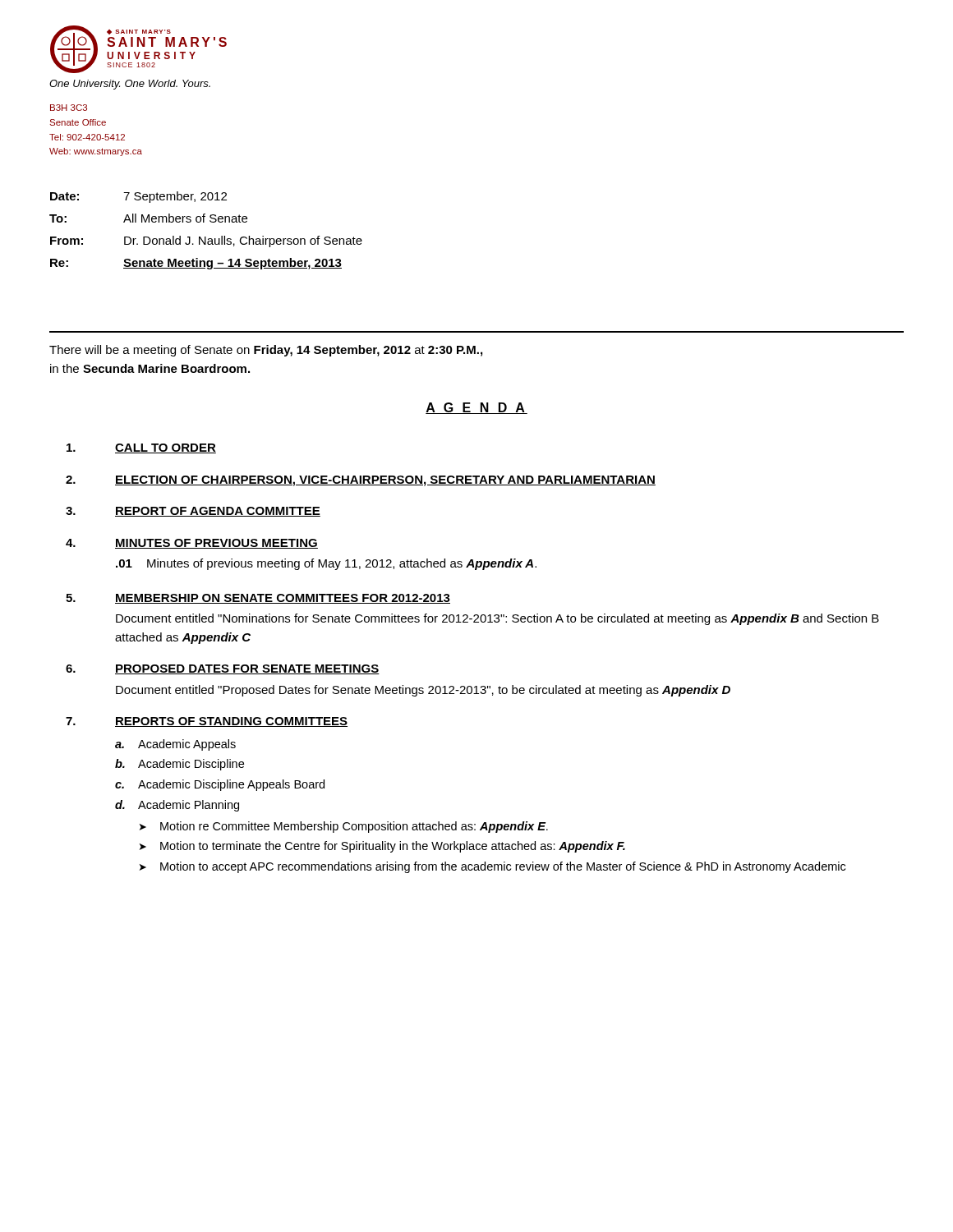Locate the logo
Image resolution: width=953 pixels, height=1232 pixels.
[x=139, y=49]
